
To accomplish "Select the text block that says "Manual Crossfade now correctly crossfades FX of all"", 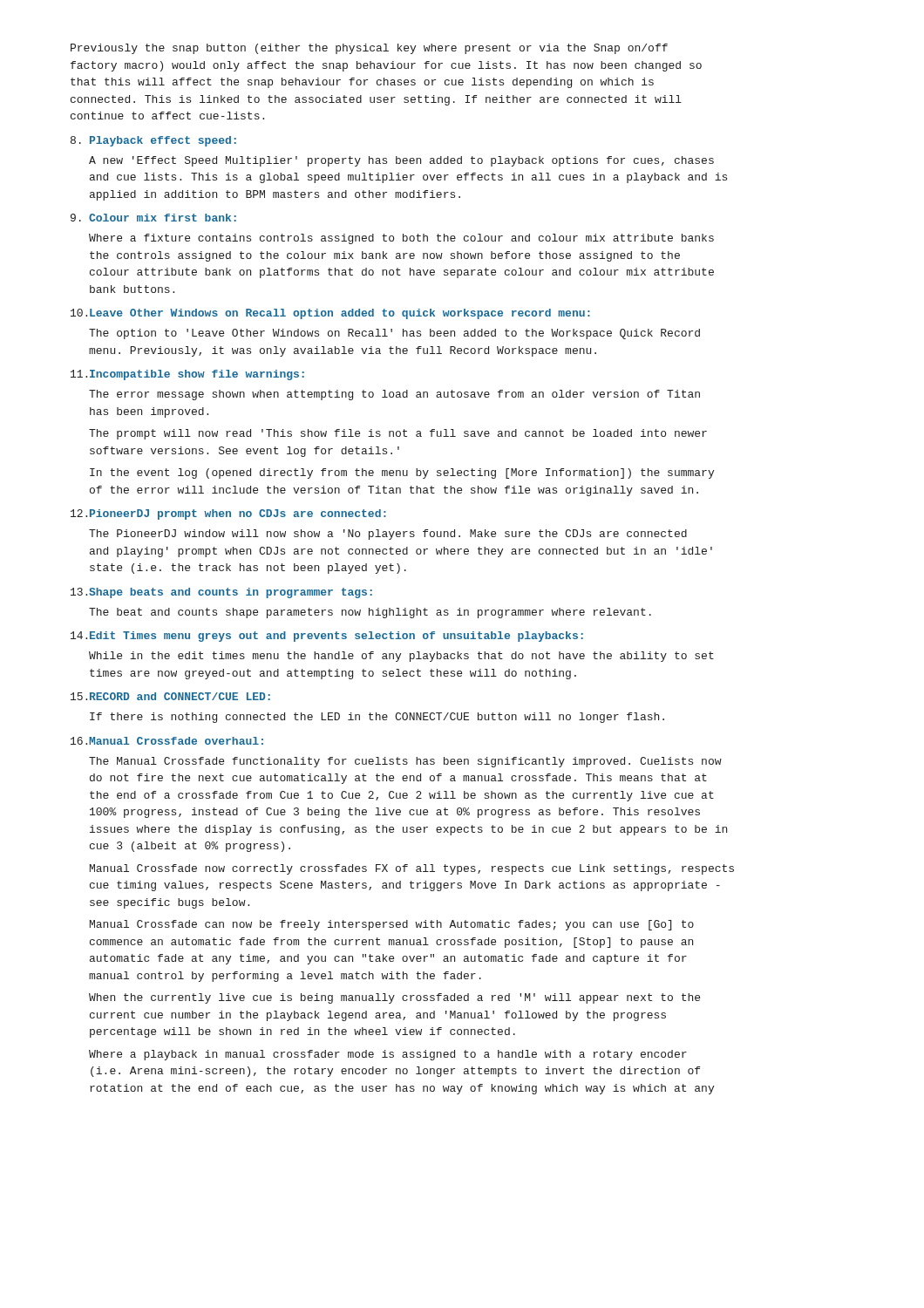I will point(472,886).
